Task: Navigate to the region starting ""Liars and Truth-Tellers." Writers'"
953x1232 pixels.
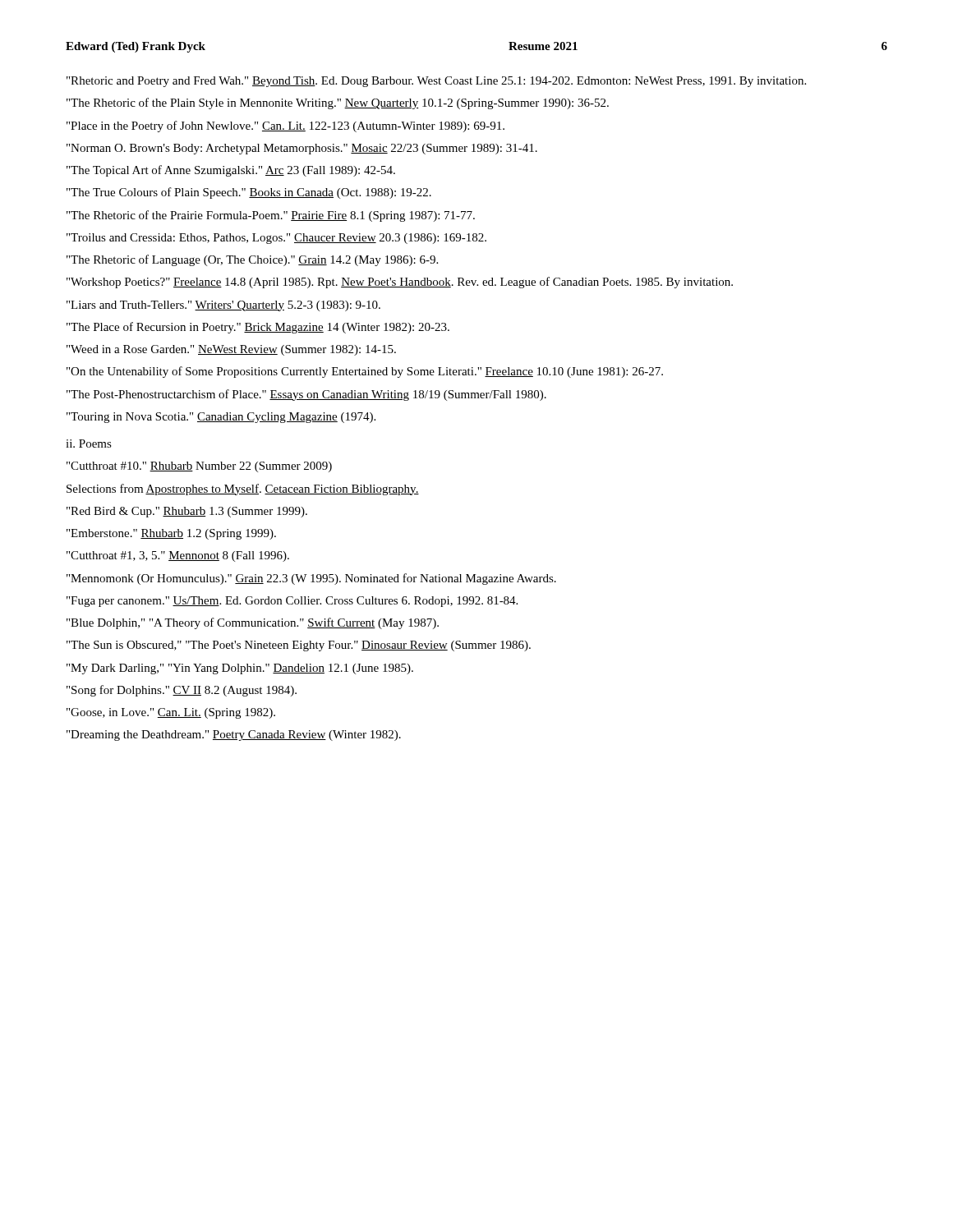Action: click(223, 304)
